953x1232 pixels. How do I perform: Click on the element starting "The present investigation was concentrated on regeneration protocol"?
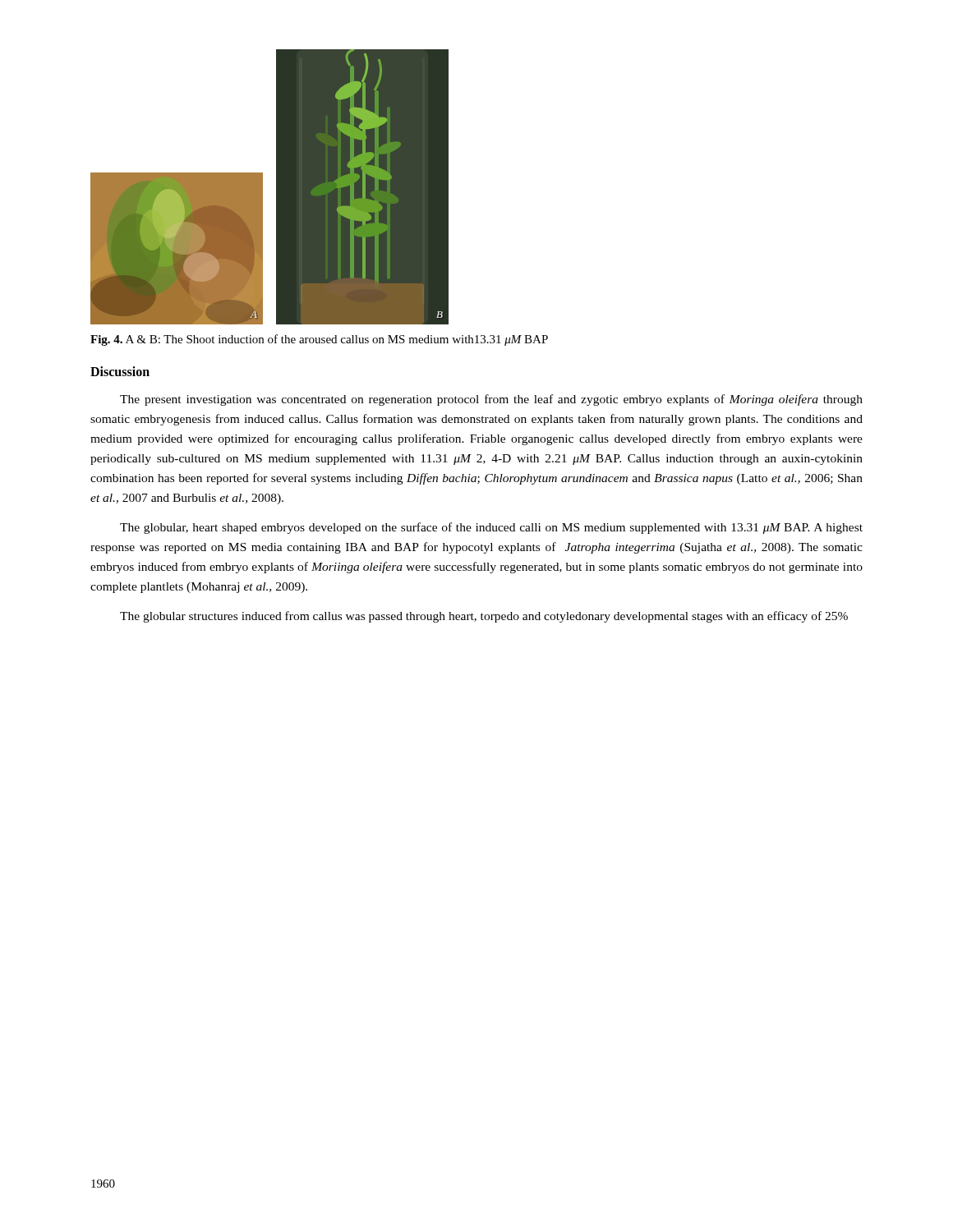(476, 448)
